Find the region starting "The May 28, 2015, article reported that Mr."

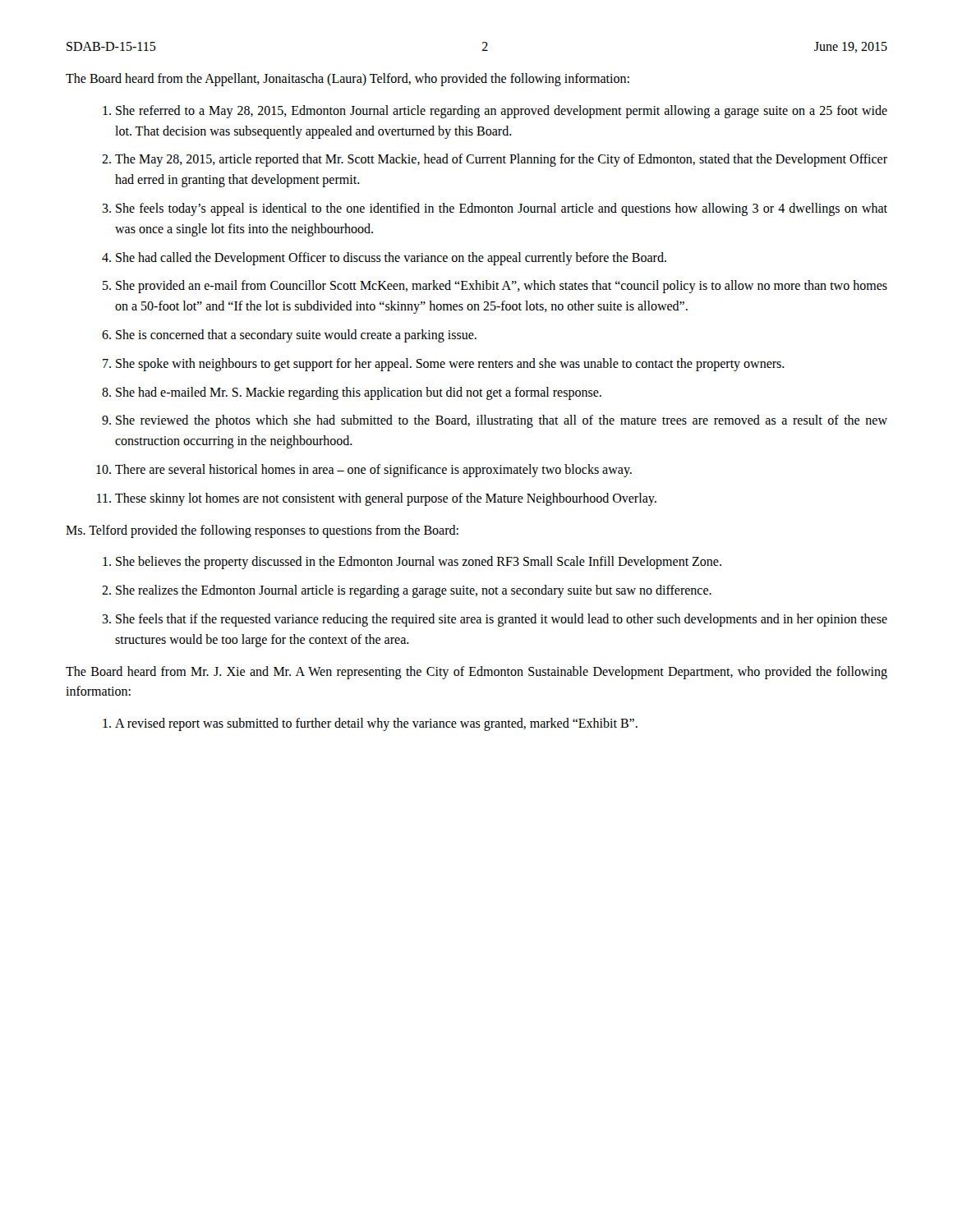(x=501, y=169)
